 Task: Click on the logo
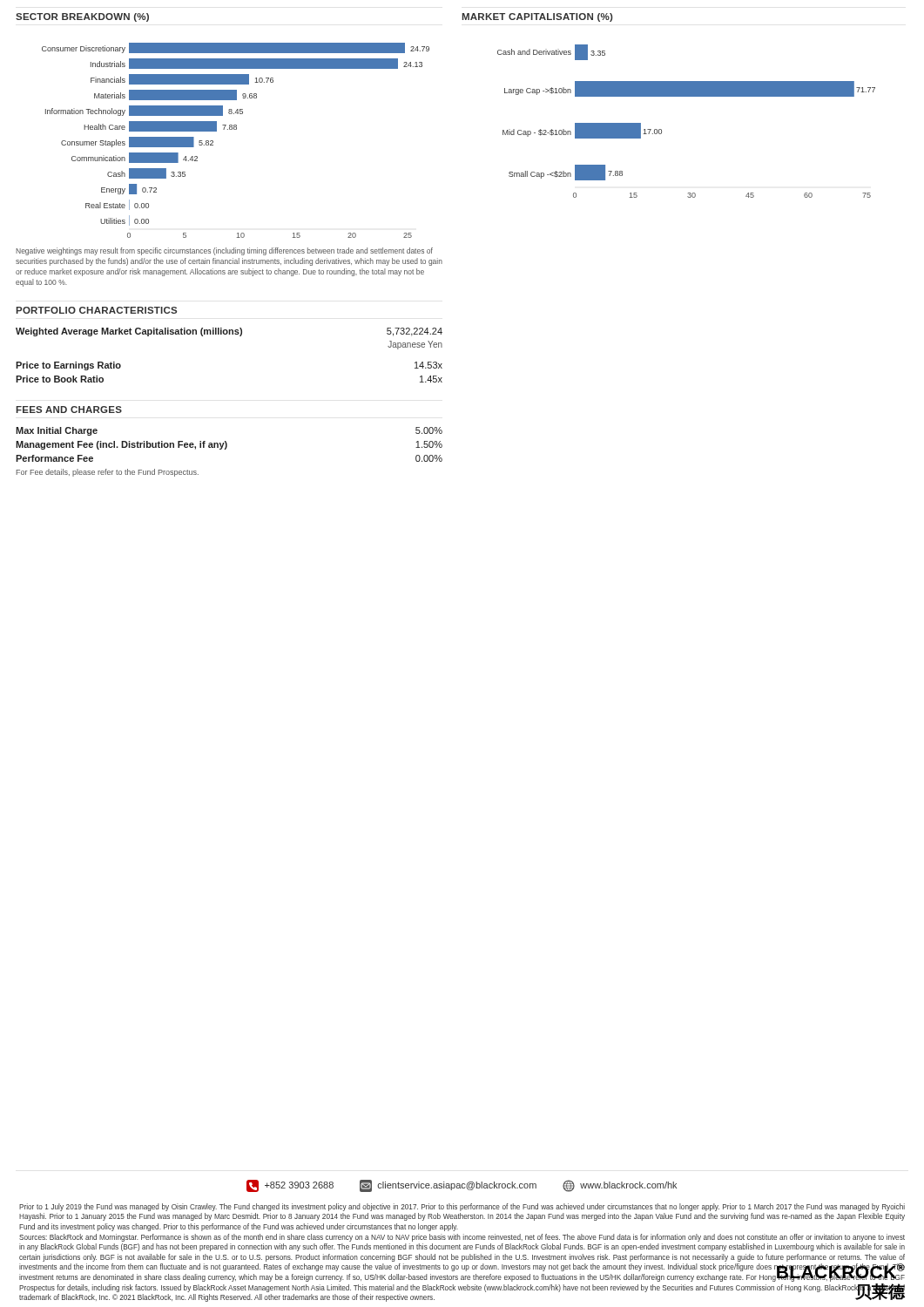(x=840, y=1282)
